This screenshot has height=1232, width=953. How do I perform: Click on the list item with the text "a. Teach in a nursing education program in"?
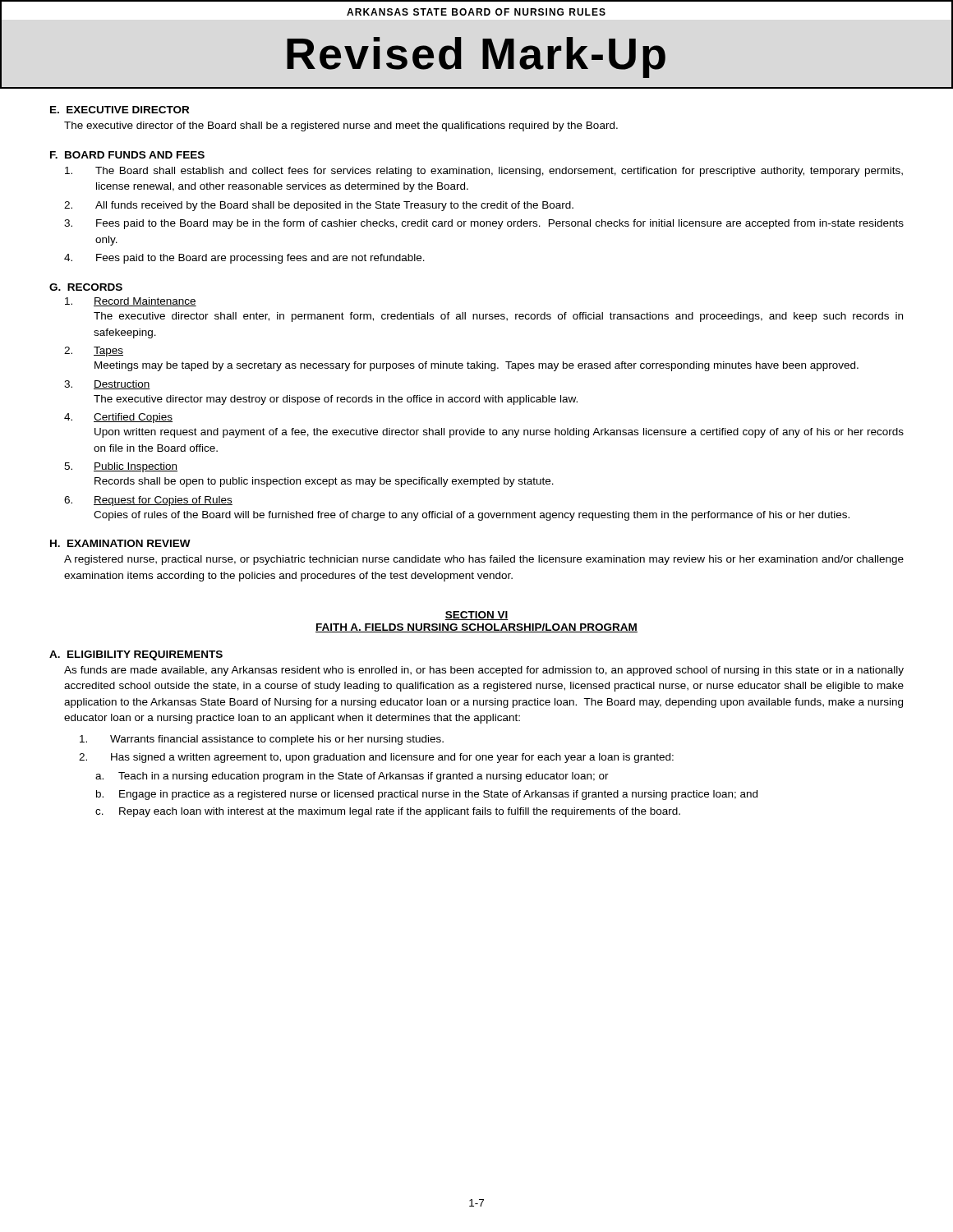[500, 776]
